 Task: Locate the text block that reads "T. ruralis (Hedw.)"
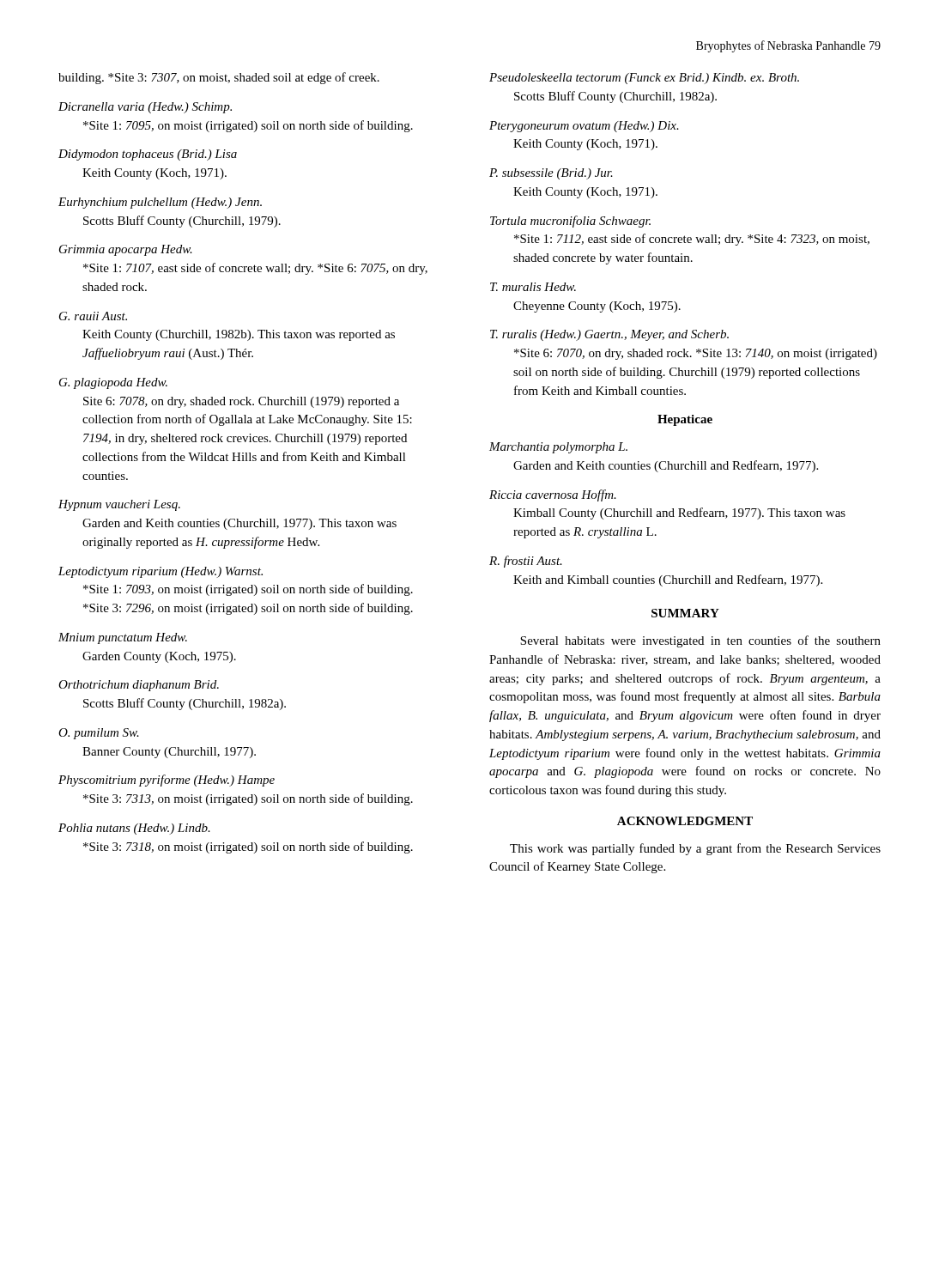click(685, 363)
